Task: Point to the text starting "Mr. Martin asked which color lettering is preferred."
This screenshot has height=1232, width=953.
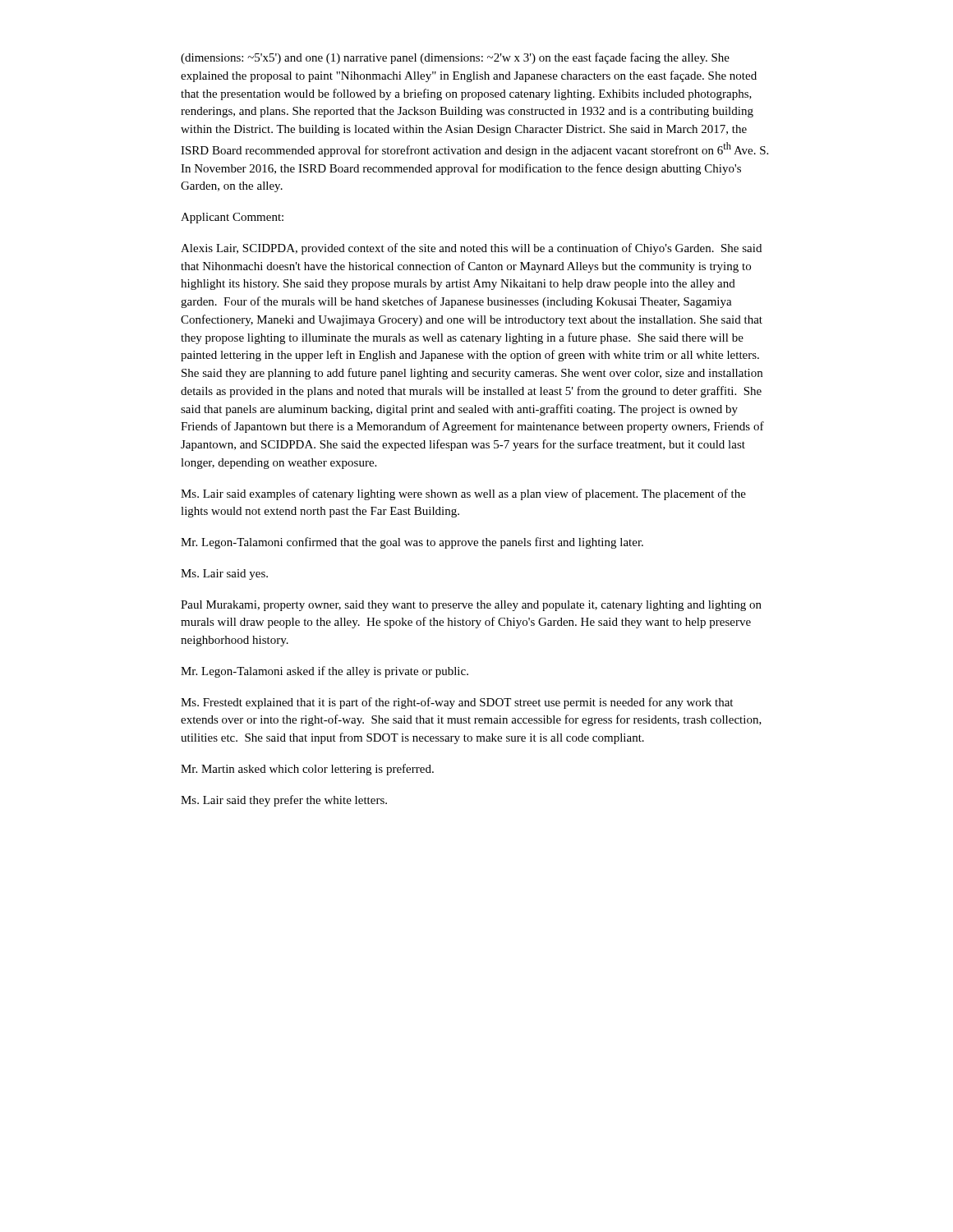Action: [308, 769]
